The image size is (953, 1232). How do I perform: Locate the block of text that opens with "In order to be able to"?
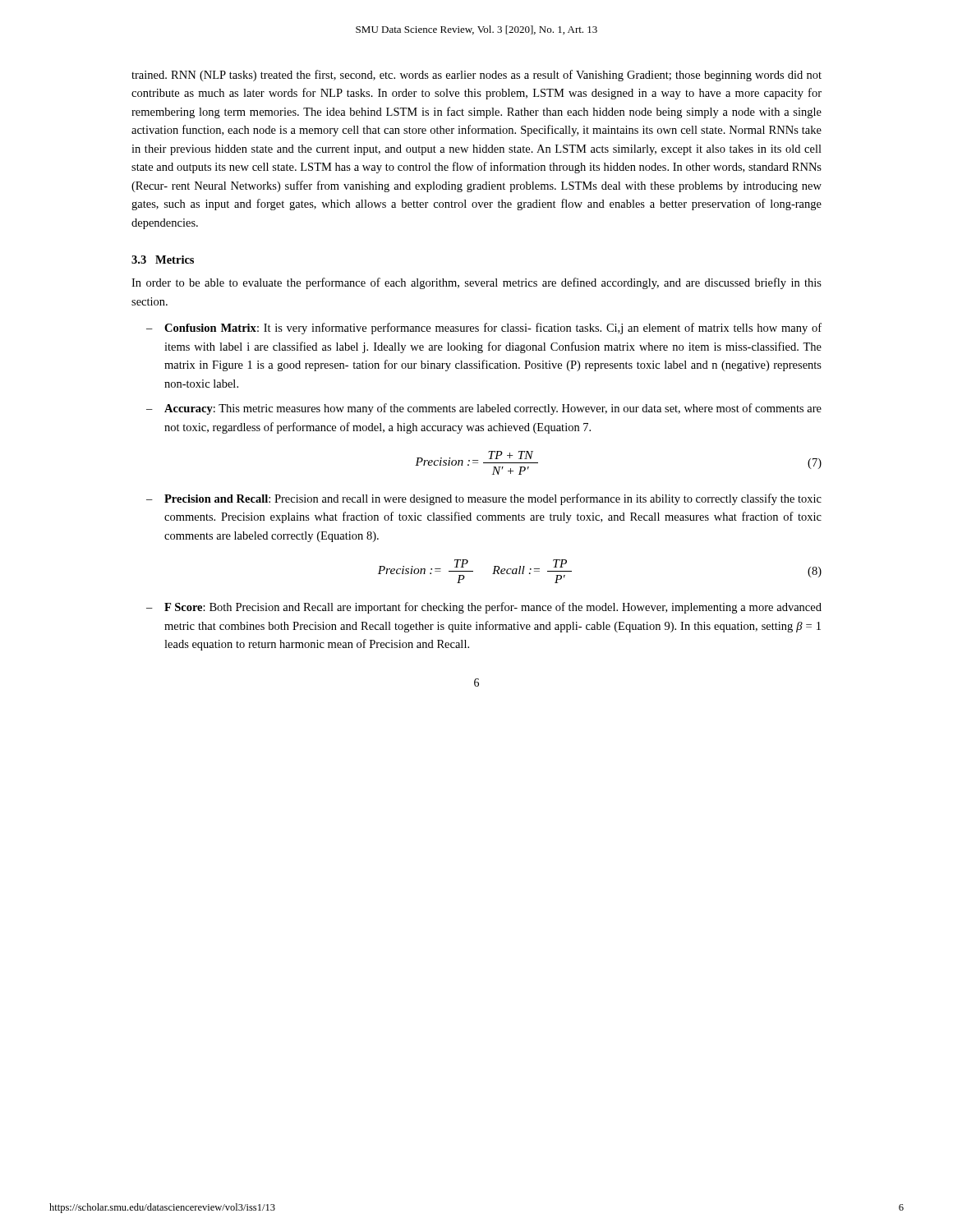click(x=476, y=292)
